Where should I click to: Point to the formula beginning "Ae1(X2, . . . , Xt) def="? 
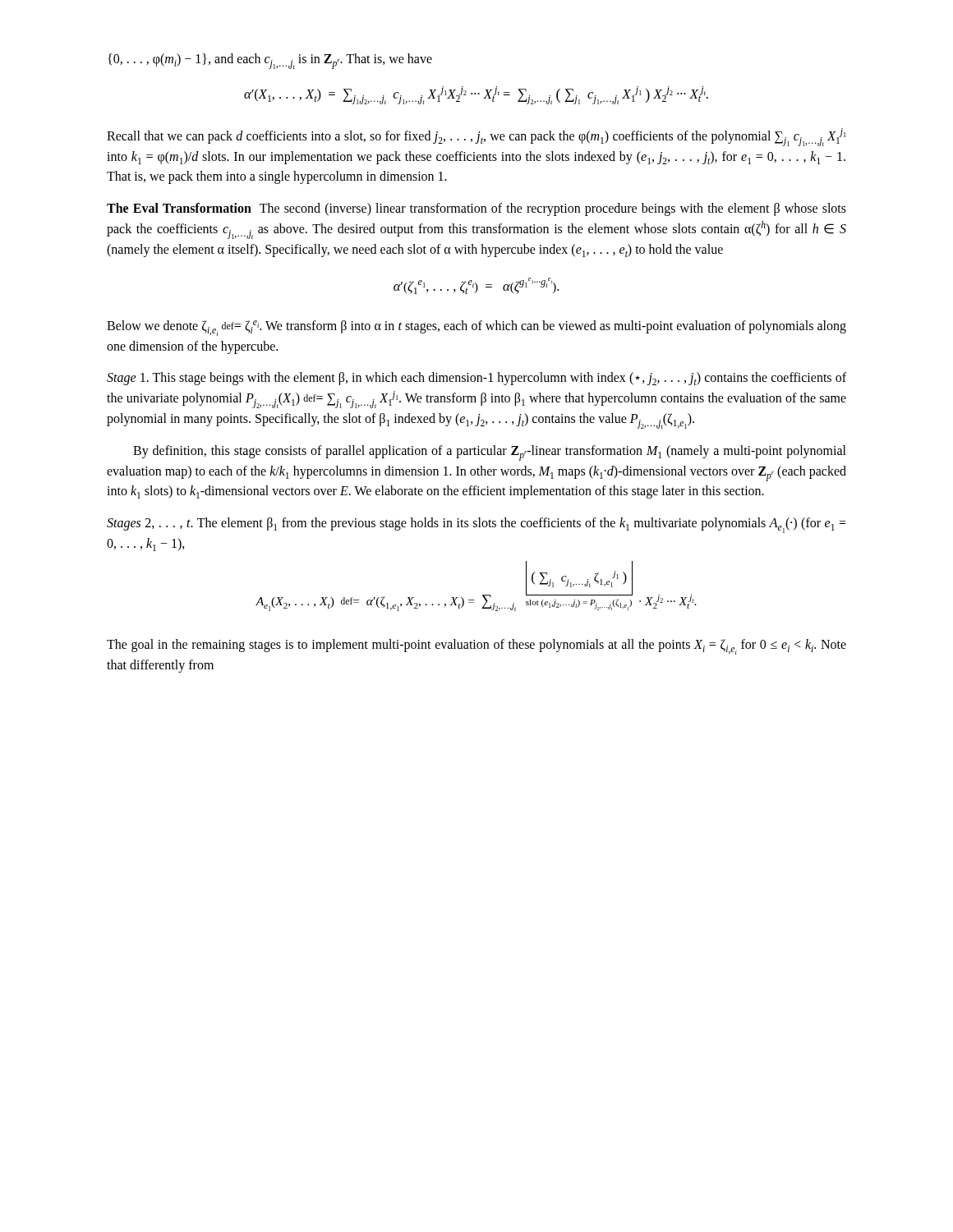476,590
